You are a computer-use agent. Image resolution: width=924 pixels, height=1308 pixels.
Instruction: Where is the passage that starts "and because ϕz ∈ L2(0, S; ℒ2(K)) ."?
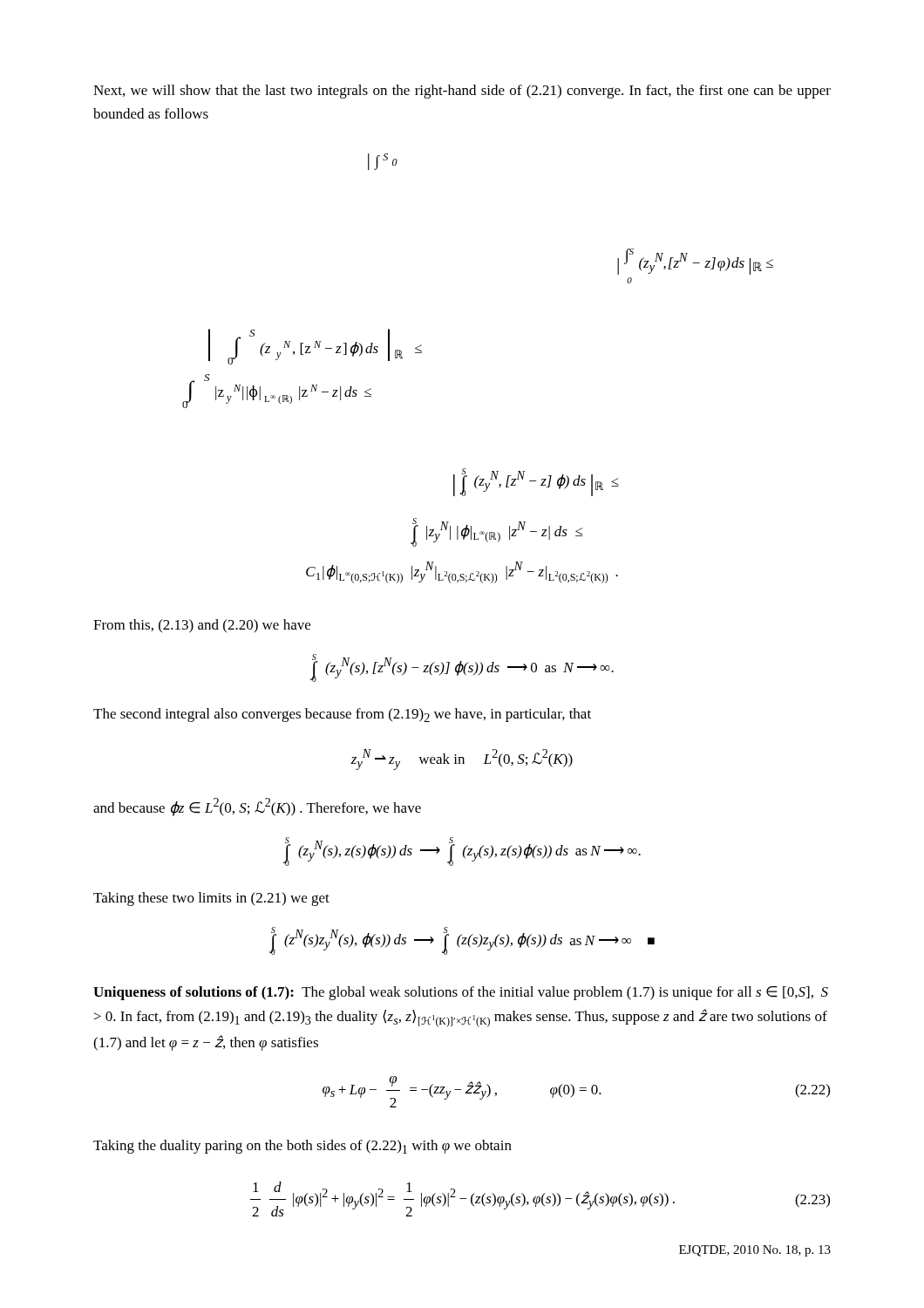coord(257,806)
